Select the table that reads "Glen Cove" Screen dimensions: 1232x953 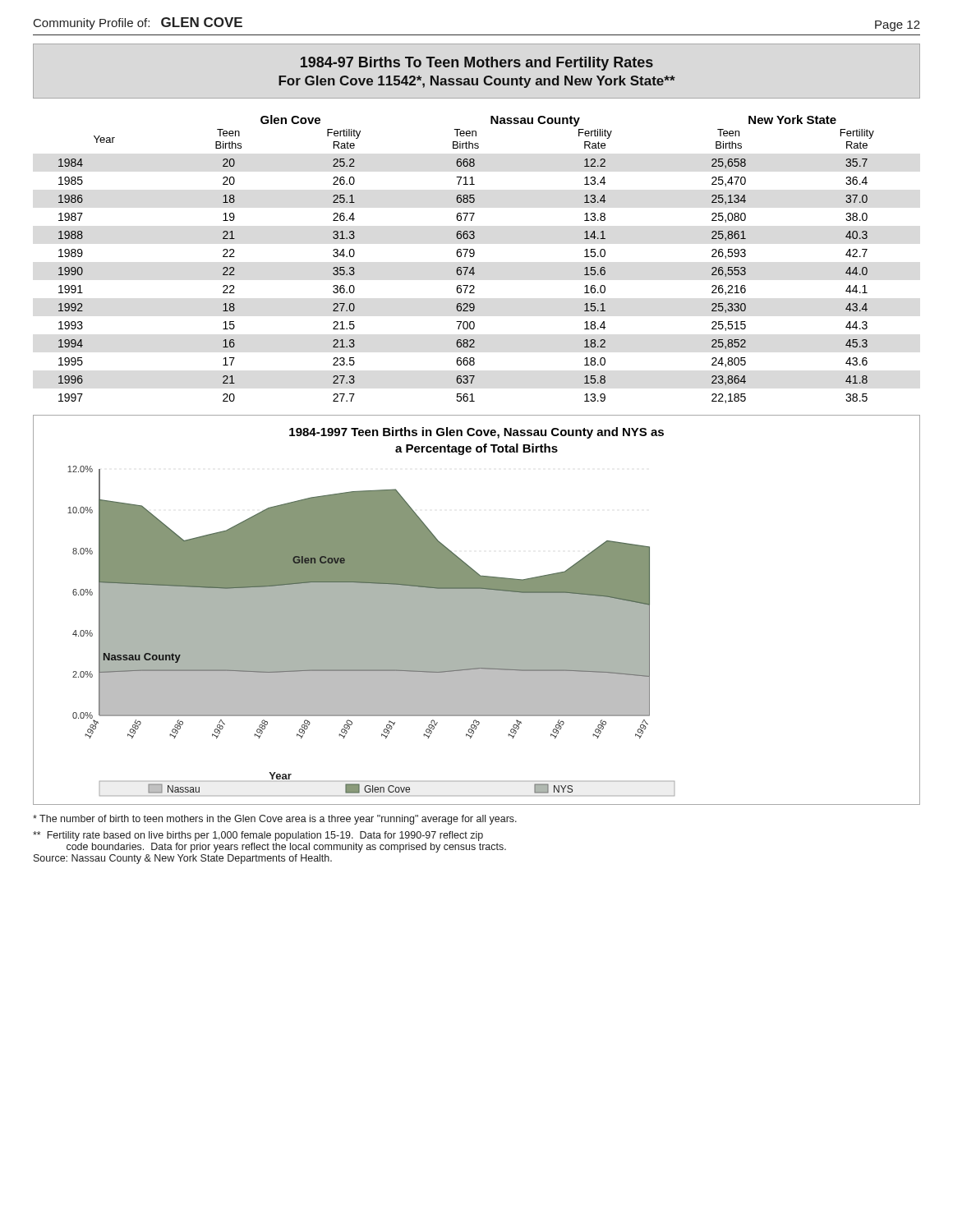click(476, 258)
